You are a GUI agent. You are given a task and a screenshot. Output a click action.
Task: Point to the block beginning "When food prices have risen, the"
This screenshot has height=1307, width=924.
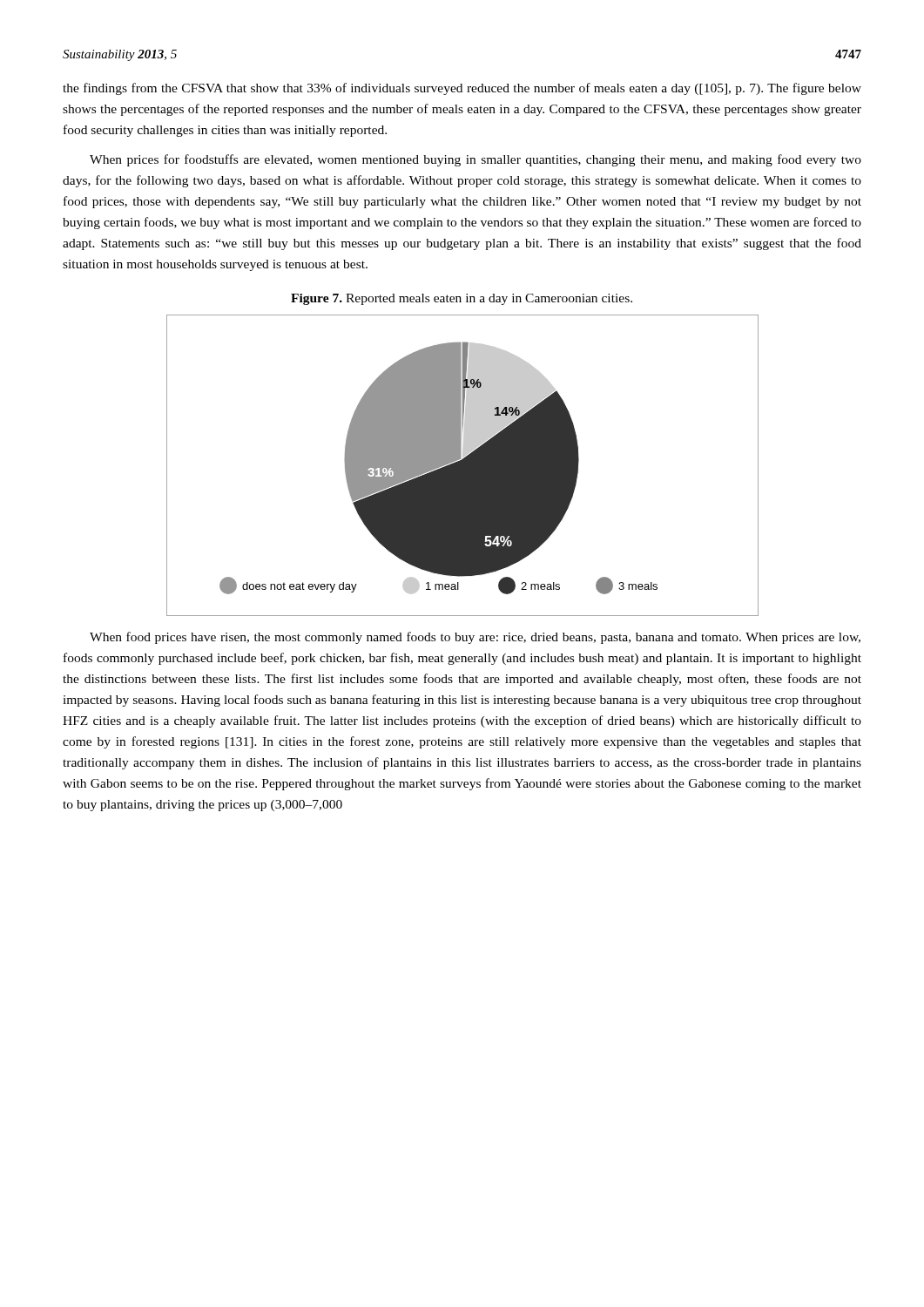[462, 721]
